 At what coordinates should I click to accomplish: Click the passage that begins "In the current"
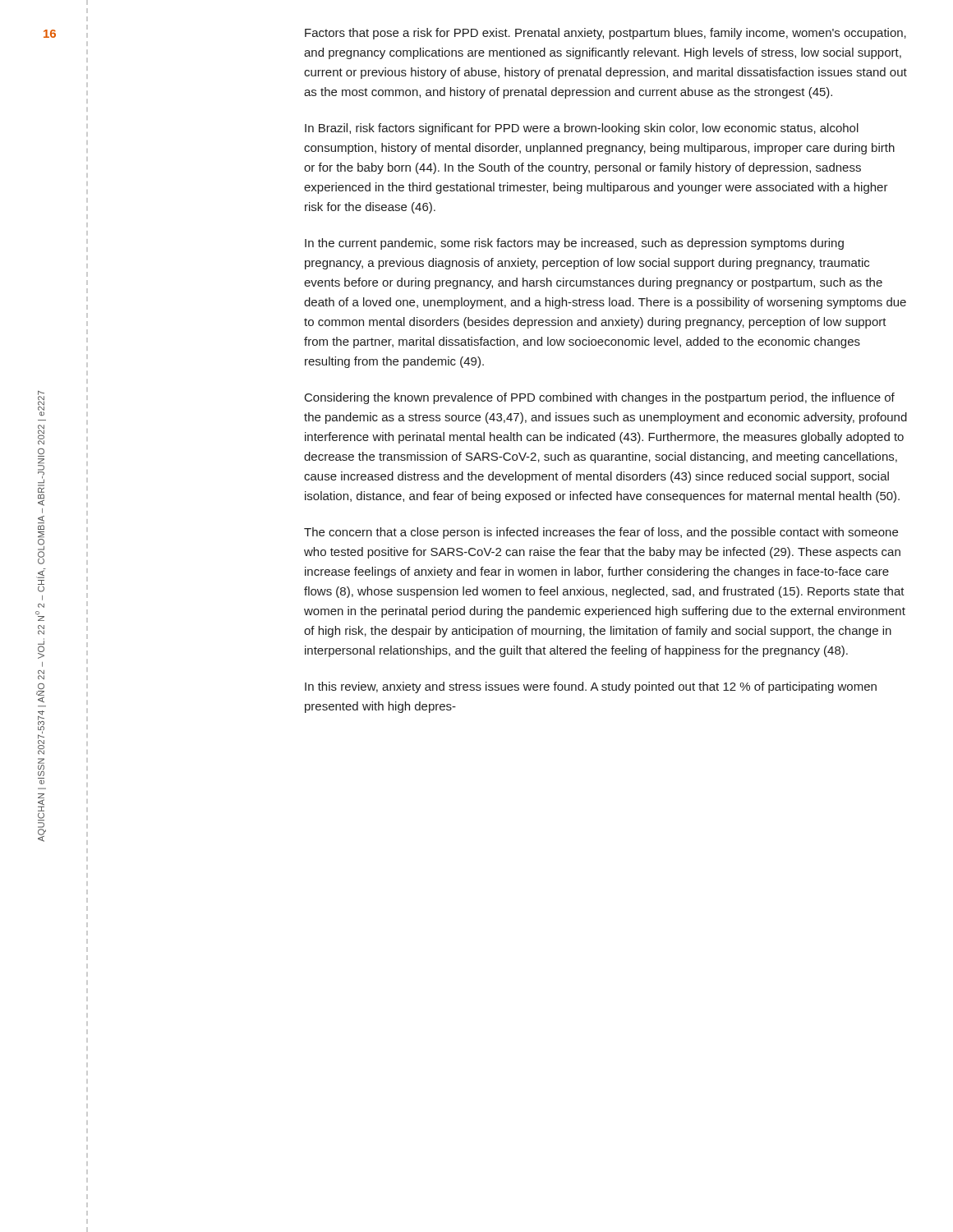click(605, 302)
